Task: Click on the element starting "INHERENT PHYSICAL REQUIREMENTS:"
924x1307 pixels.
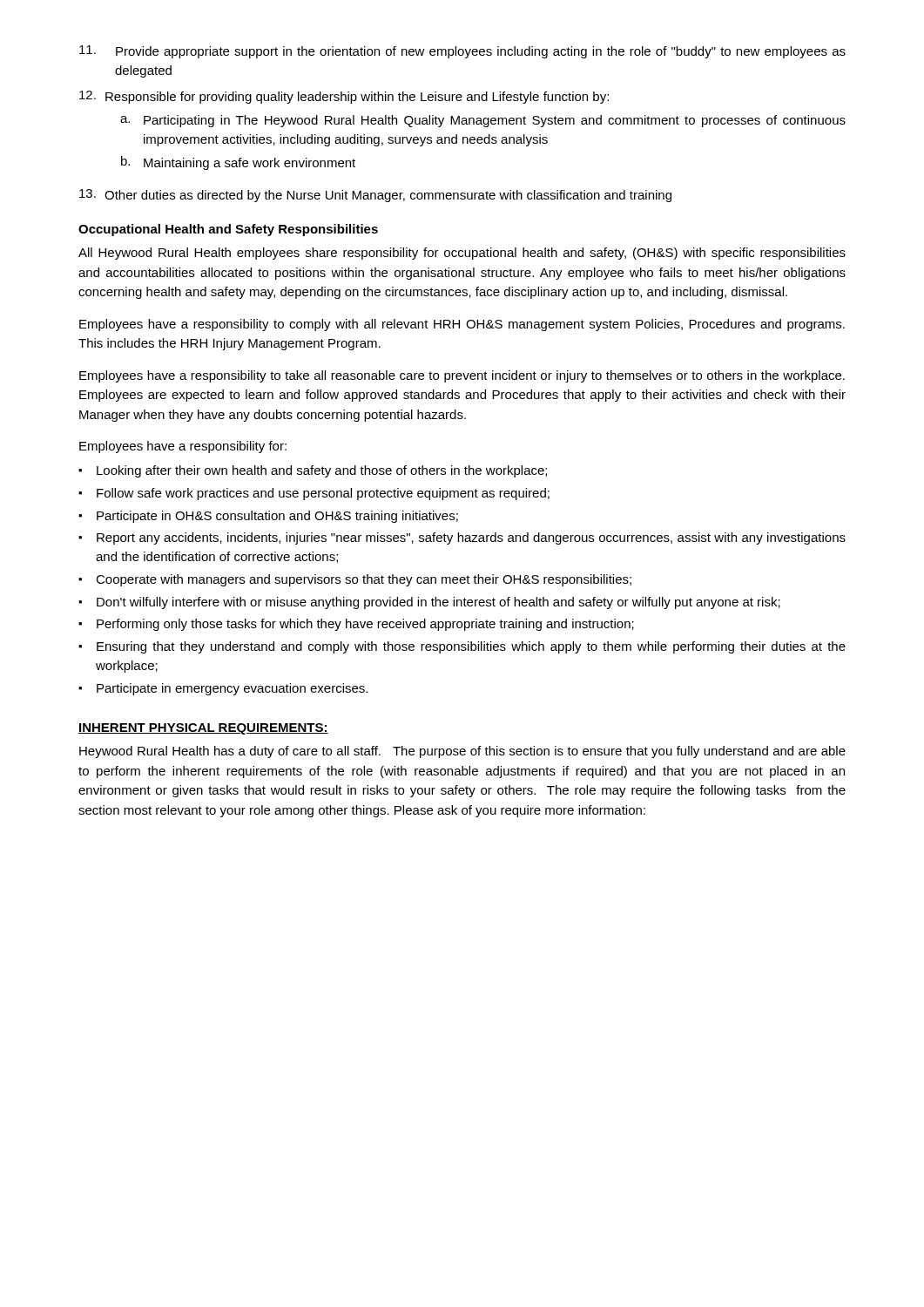Action: [203, 727]
